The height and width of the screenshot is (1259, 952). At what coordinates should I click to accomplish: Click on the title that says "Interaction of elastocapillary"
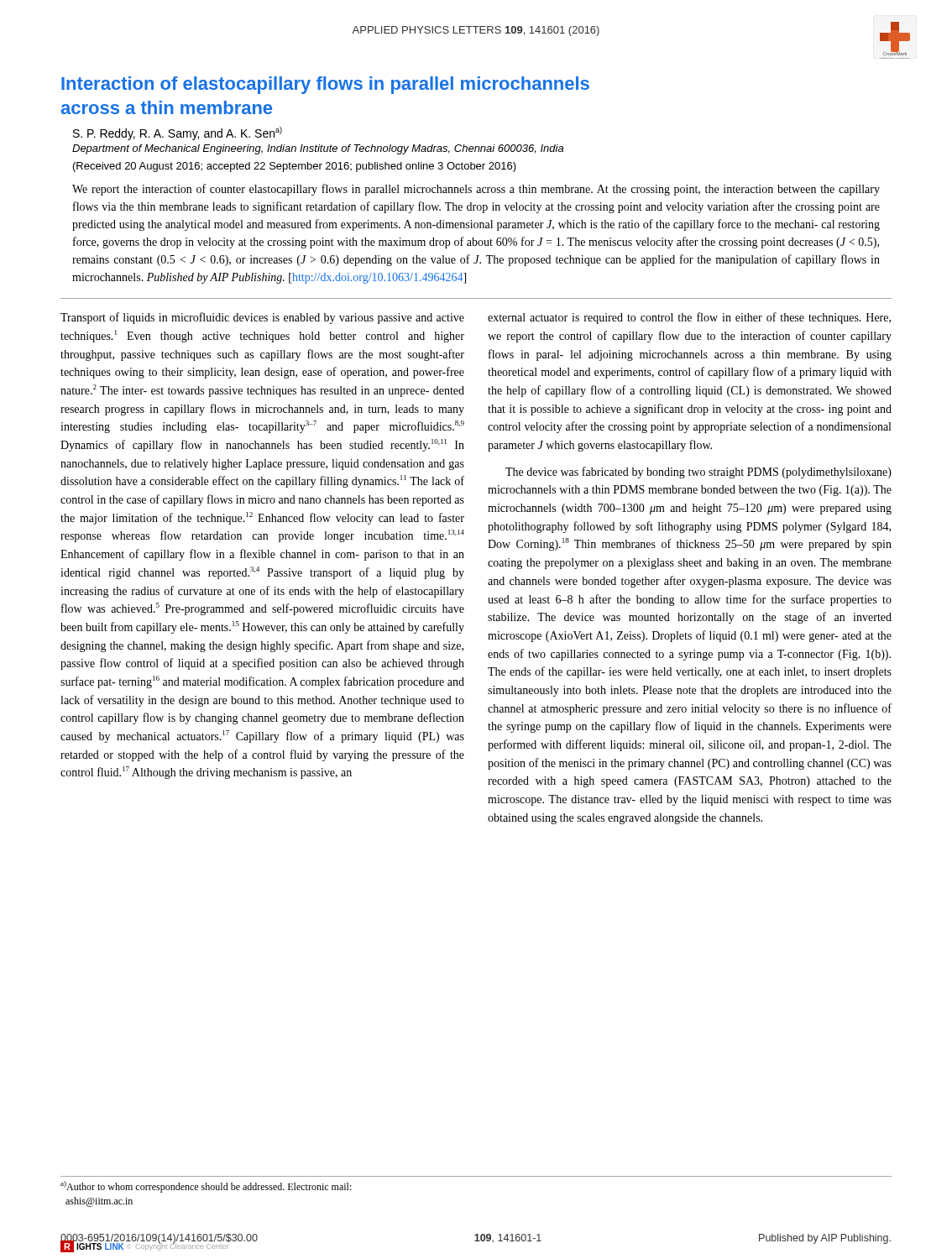(x=325, y=95)
